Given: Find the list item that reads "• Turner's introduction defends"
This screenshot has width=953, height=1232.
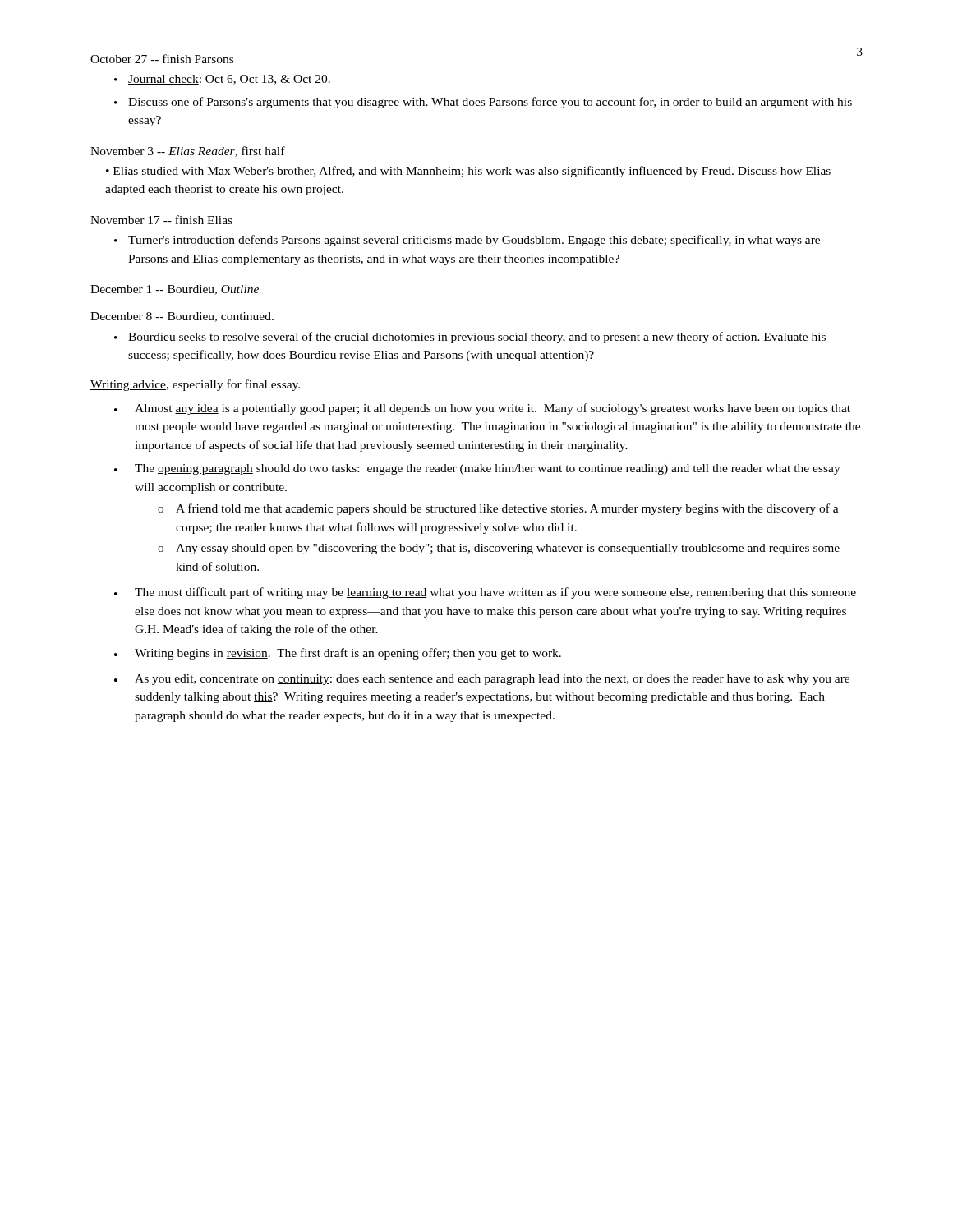Looking at the screenshot, I should 488,249.
